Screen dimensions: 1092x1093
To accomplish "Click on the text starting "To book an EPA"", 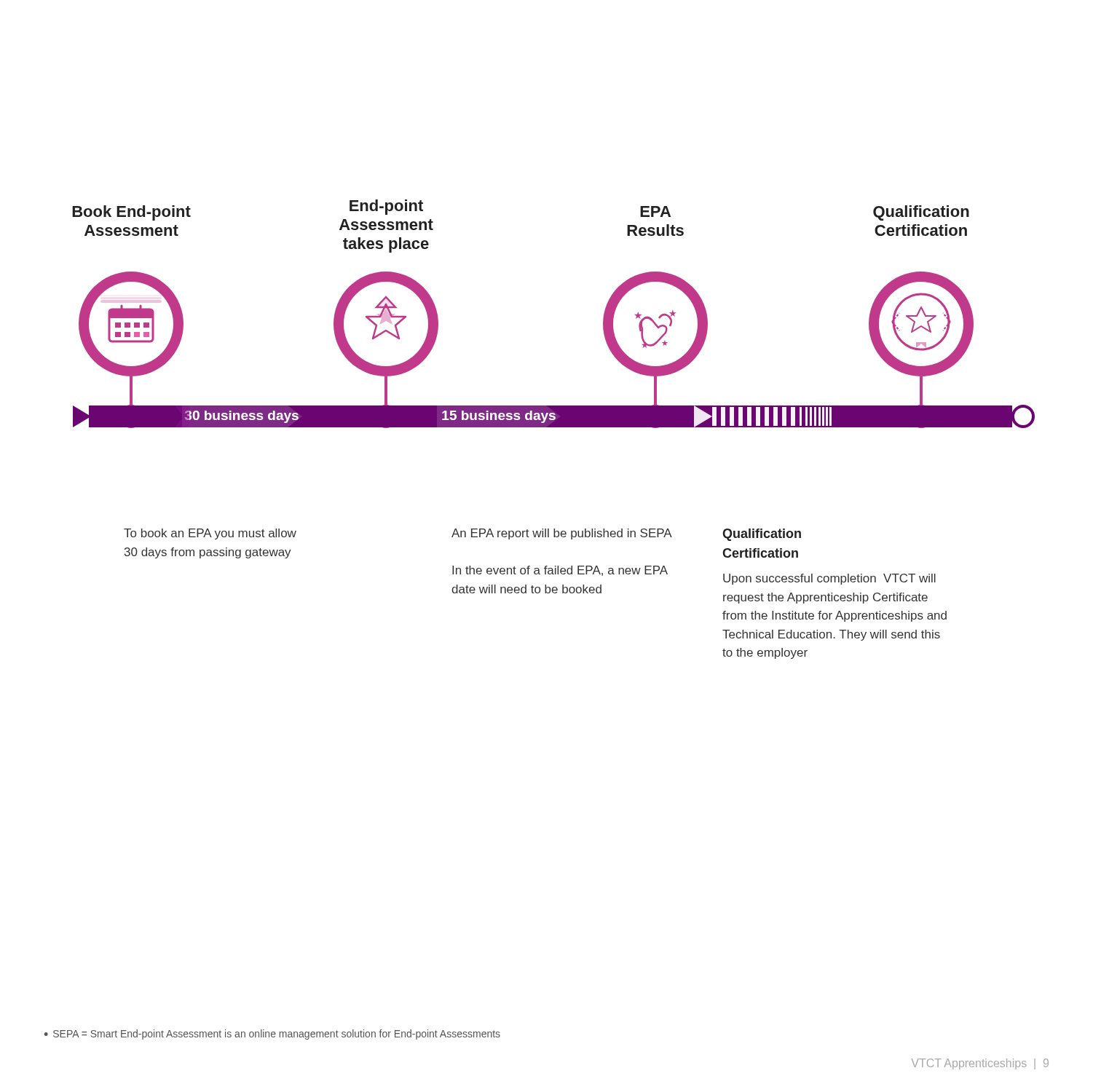I will pyautogui.click(x=210, y=543).
